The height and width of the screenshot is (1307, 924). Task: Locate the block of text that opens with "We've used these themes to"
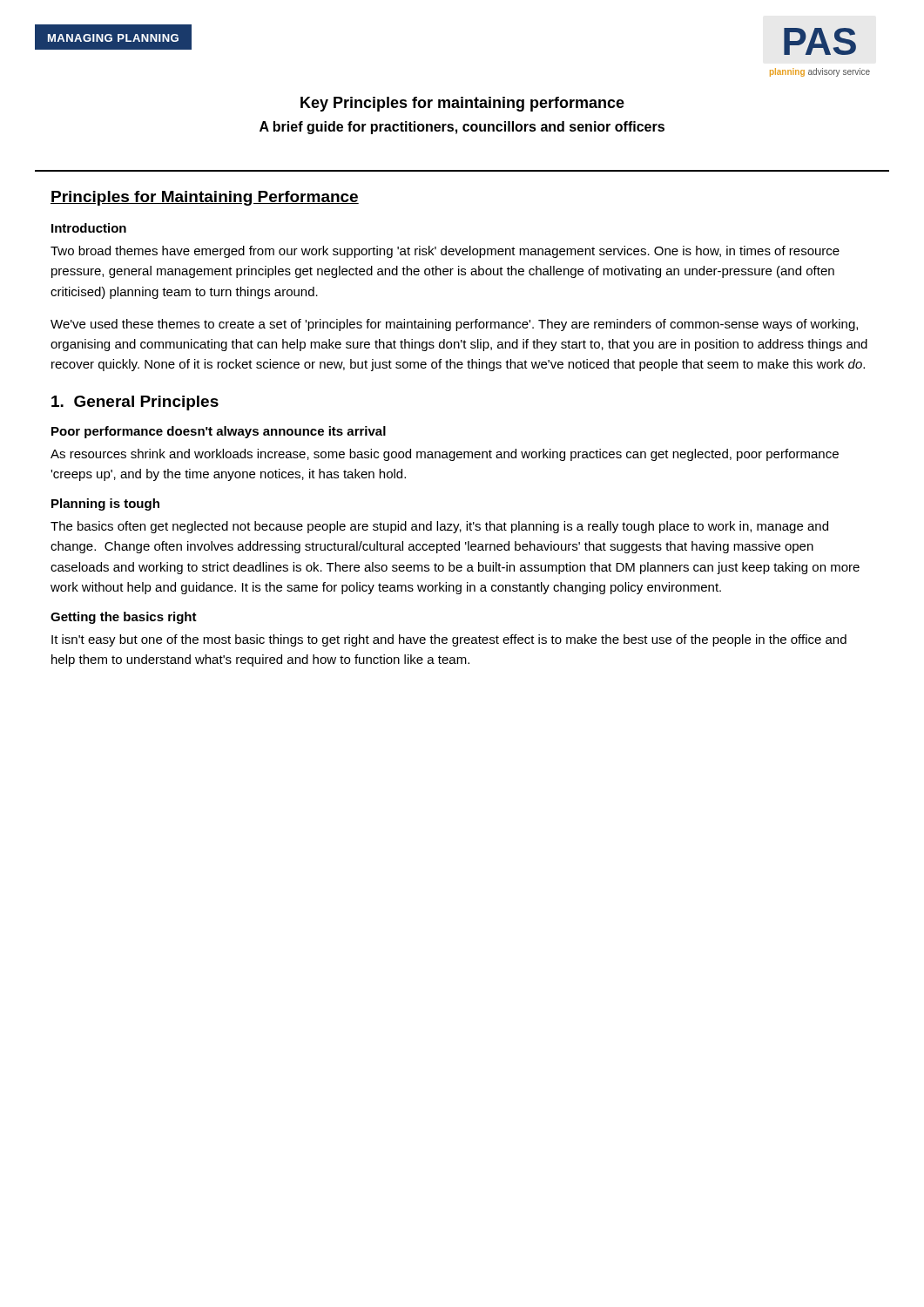tap(459, 344)
